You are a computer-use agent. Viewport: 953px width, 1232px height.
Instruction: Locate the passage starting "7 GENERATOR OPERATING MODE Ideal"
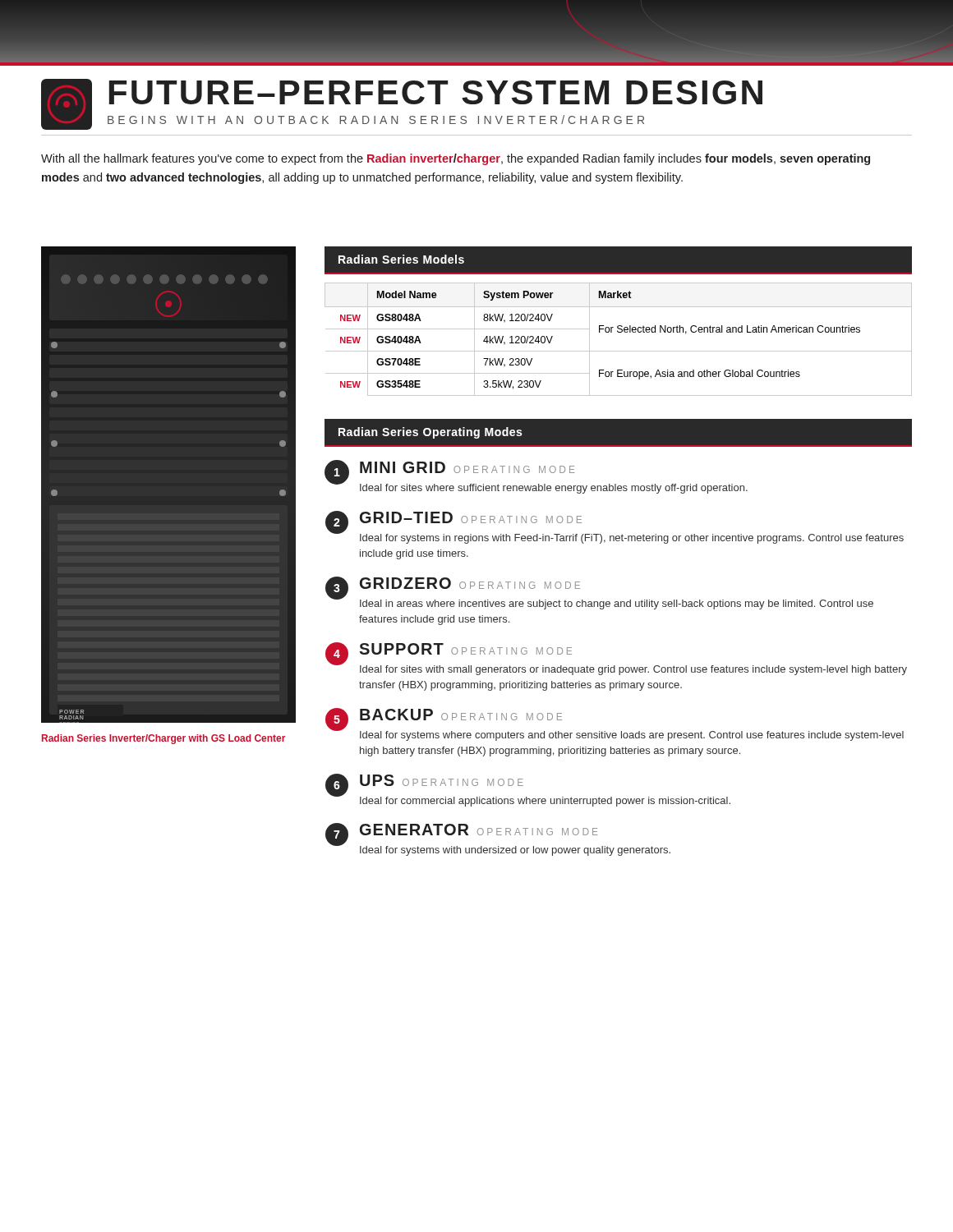tap(498, 839)
